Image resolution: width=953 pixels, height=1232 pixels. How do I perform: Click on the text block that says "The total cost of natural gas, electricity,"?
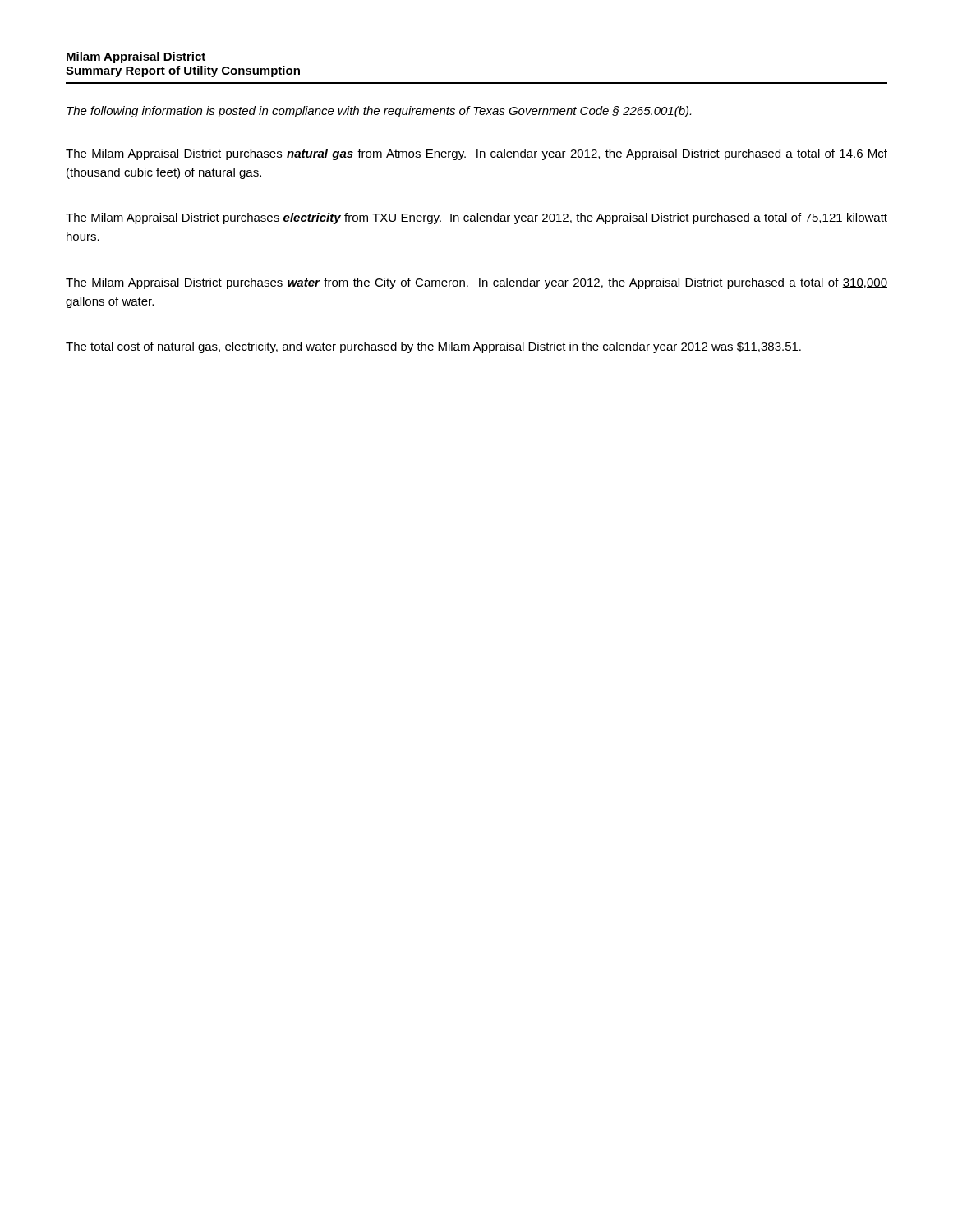pos(434,346)
